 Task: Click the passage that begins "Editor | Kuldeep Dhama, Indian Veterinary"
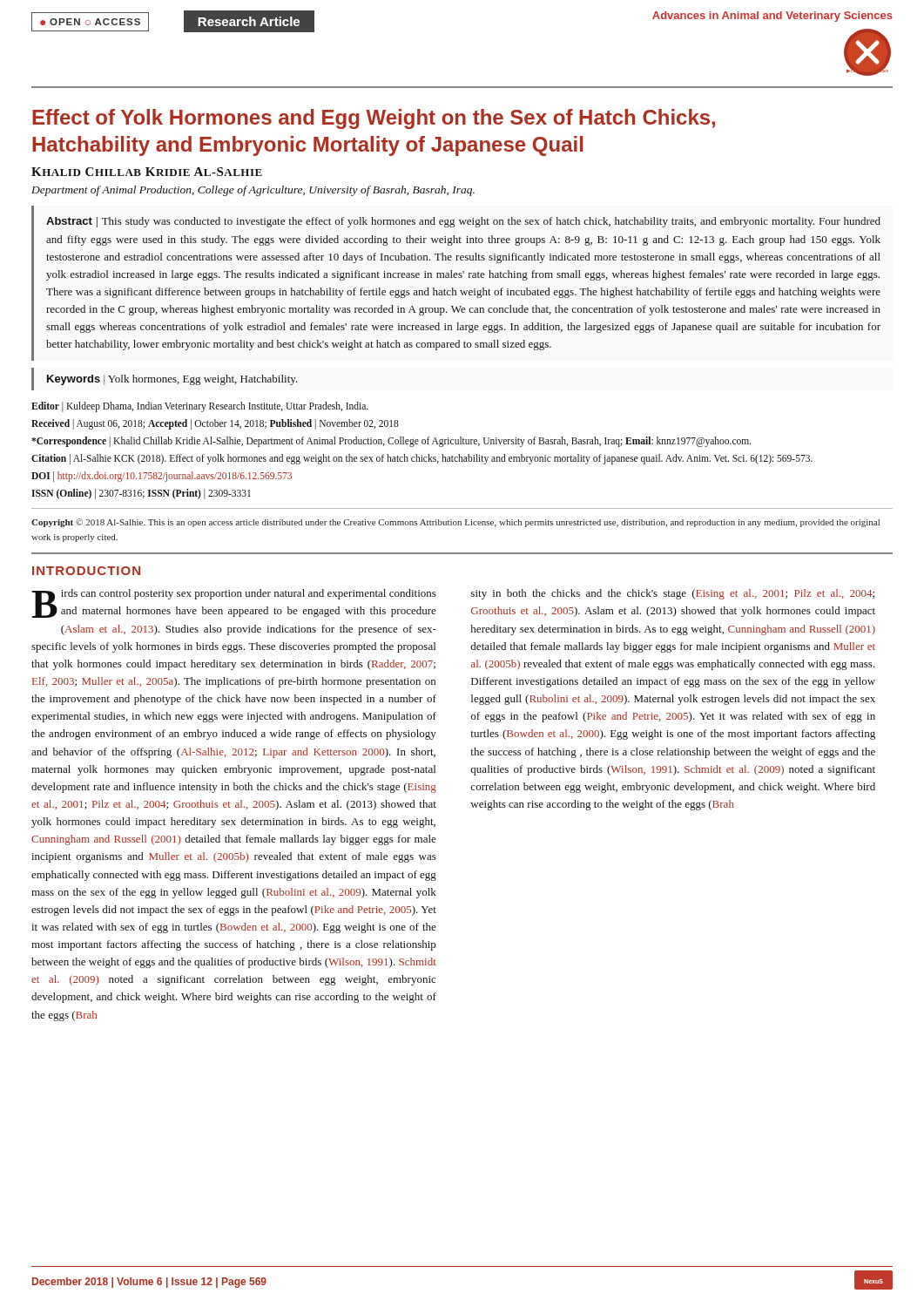click(422, 449)
